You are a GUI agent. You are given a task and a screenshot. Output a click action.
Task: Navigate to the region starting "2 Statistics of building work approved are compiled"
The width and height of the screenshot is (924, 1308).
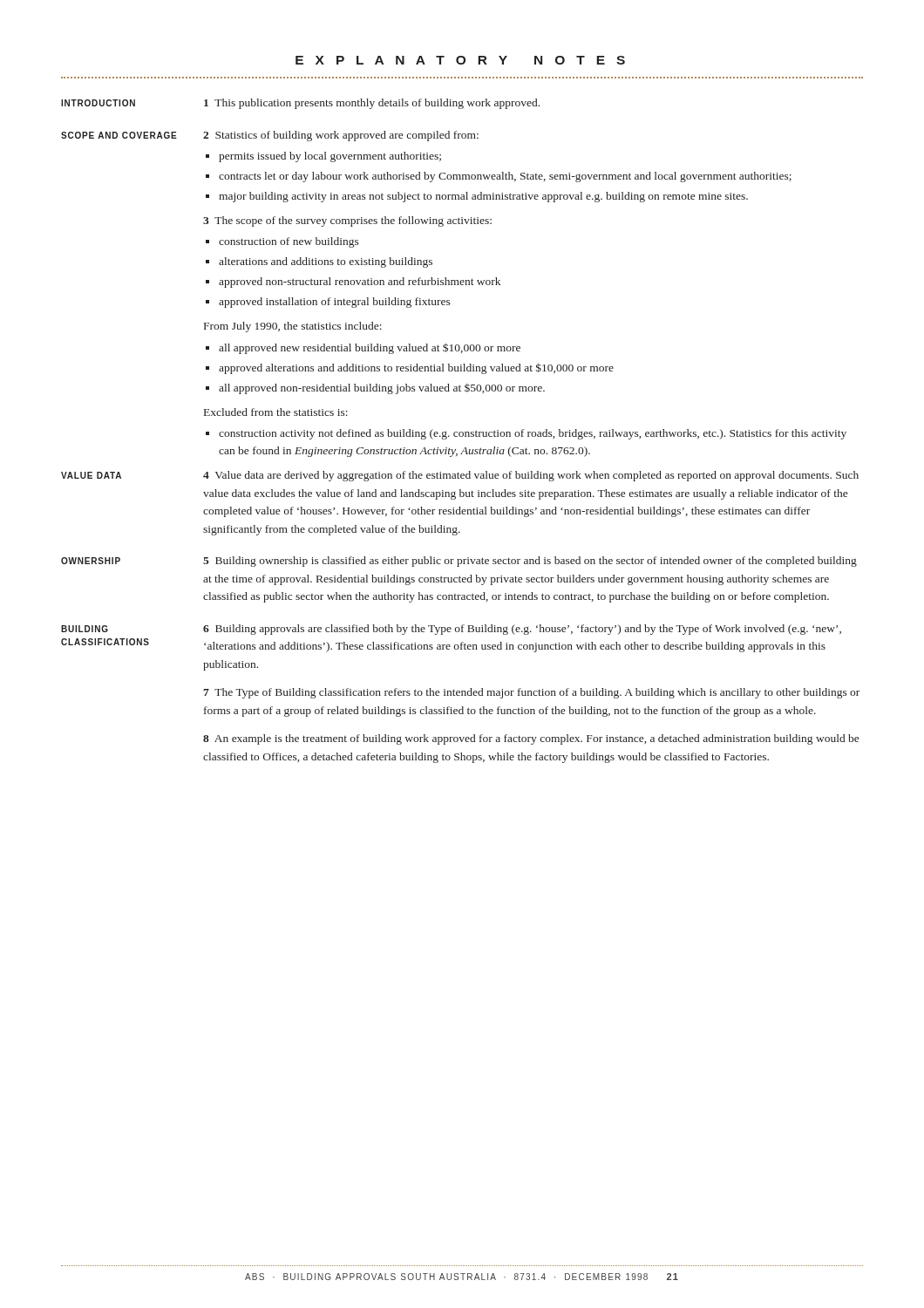(x=341, y=134)
